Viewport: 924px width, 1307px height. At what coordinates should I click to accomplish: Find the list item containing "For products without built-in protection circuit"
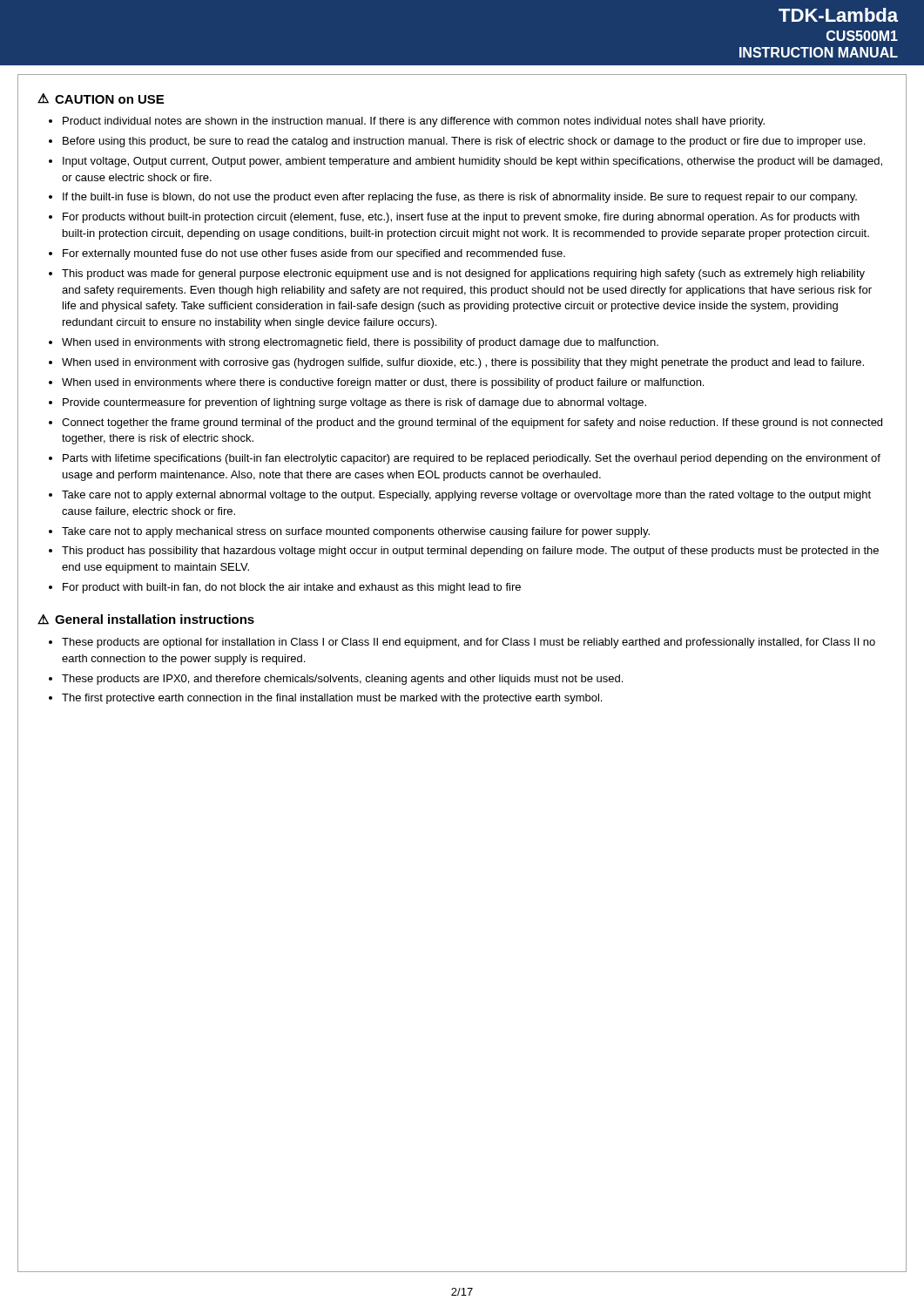click(x=466, y=225)
